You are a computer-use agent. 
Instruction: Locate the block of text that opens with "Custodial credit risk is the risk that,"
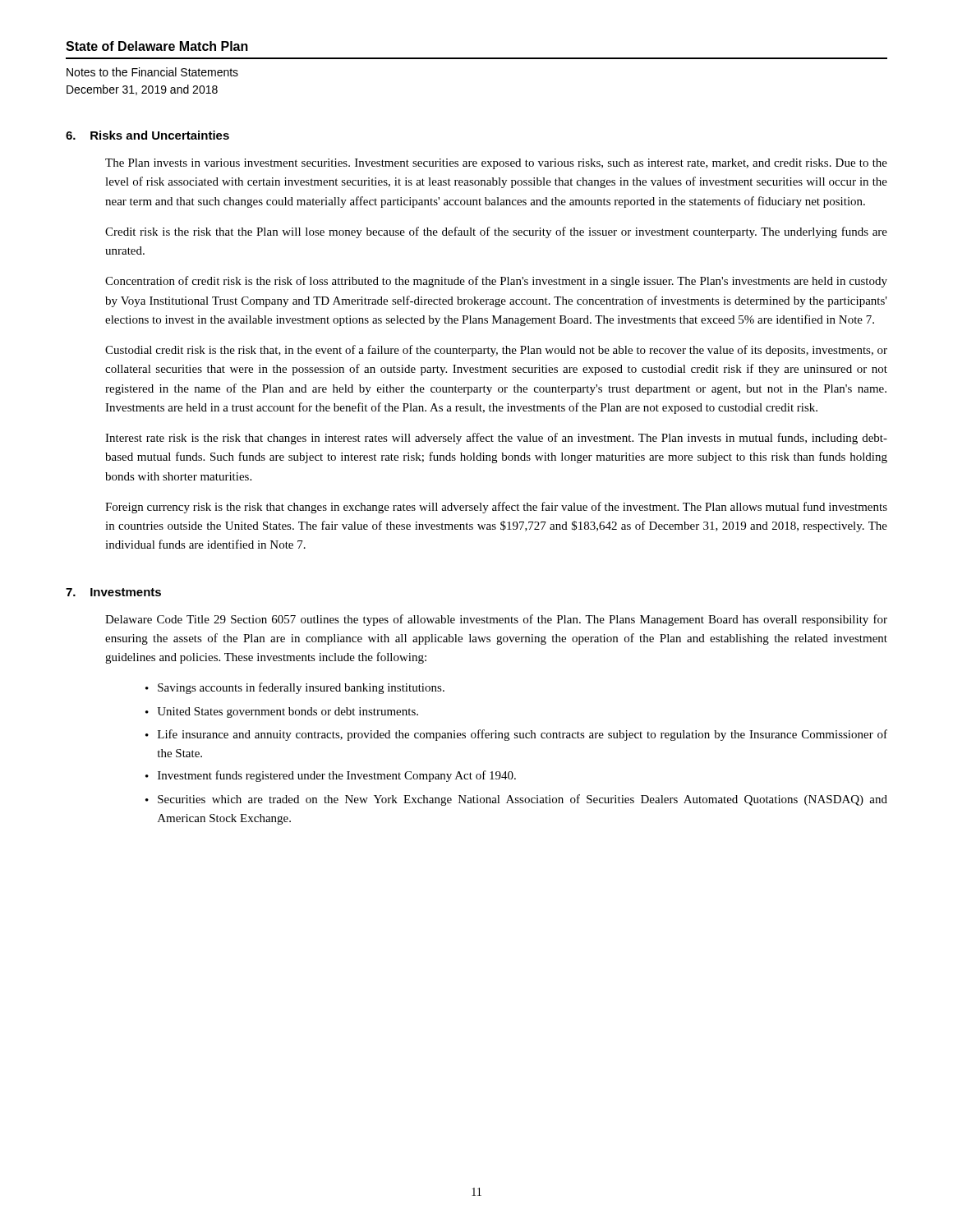(x=496, y=379)
